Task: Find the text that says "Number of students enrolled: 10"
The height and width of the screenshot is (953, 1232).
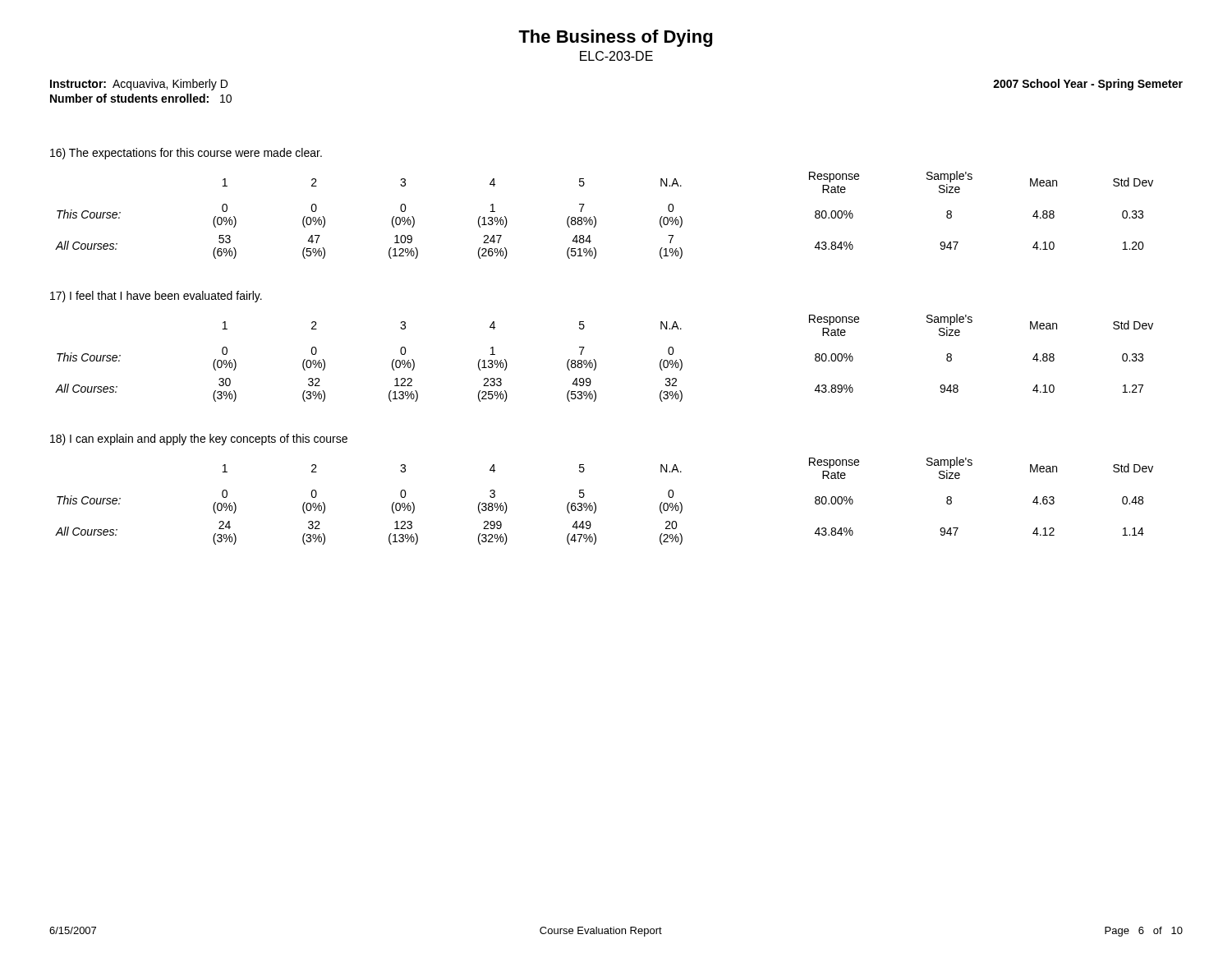Action: [x=141, y=99]
